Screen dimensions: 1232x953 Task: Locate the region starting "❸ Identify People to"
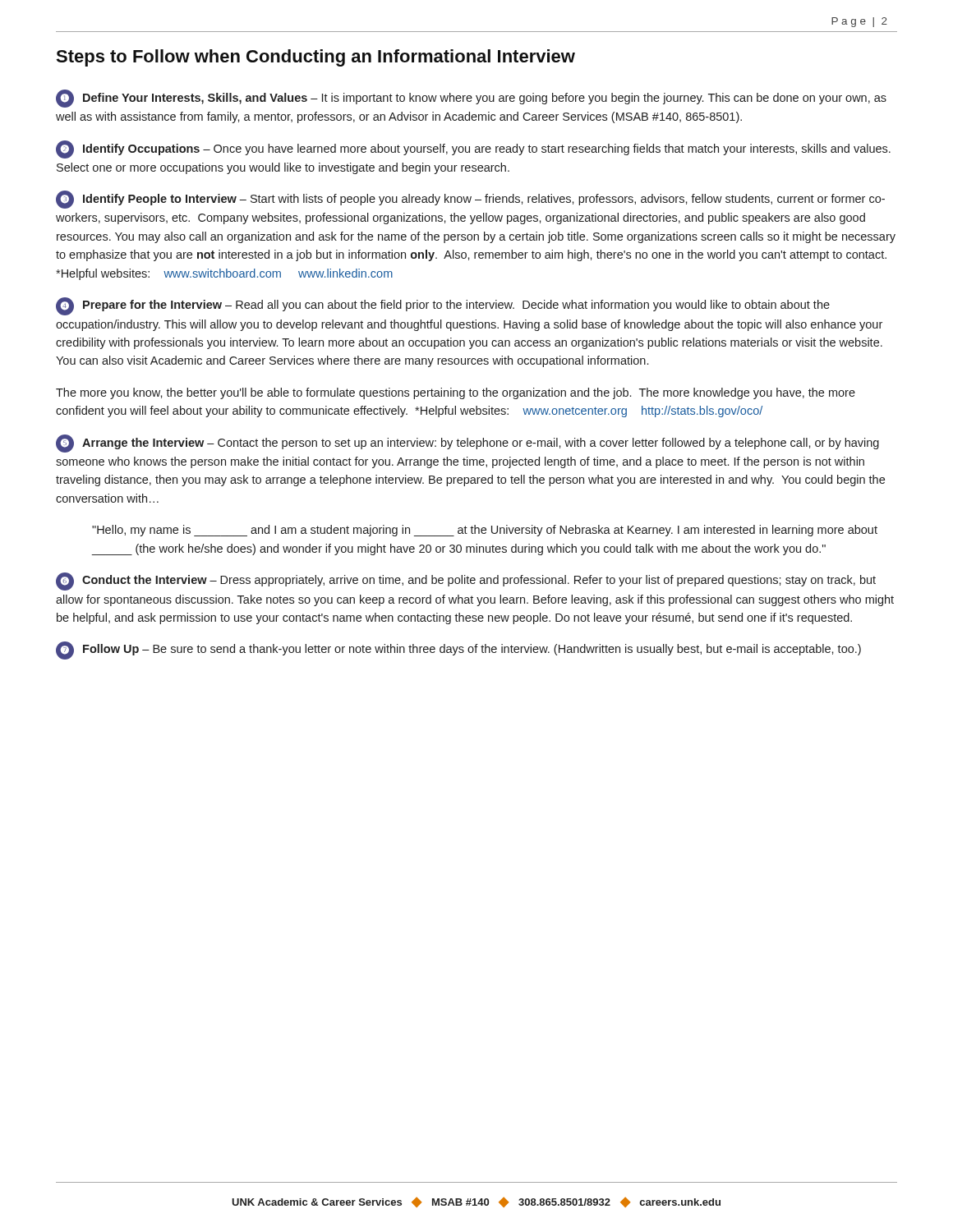476,235
